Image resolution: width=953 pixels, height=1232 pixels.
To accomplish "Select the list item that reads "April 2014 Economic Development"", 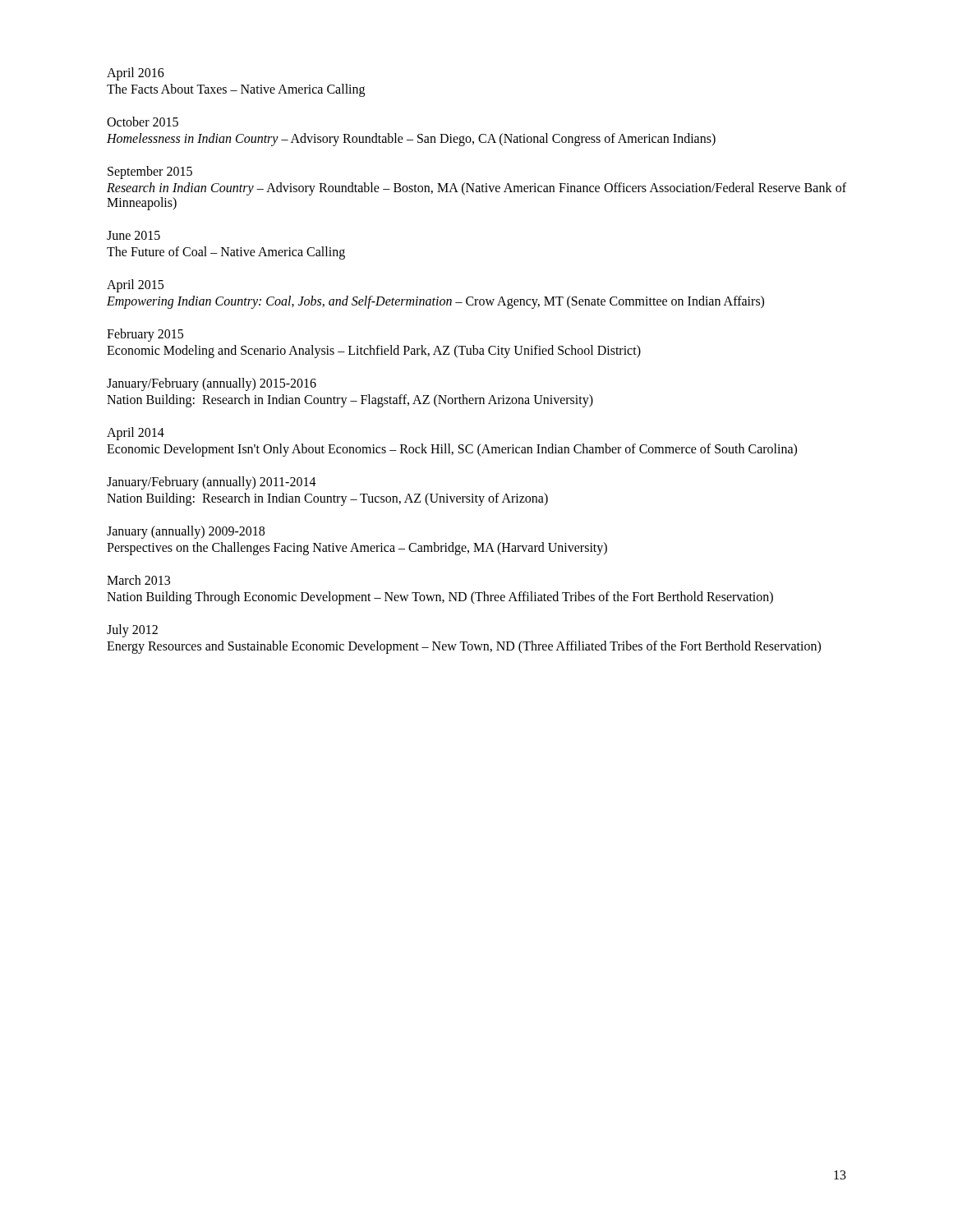I will coord(476,441).
